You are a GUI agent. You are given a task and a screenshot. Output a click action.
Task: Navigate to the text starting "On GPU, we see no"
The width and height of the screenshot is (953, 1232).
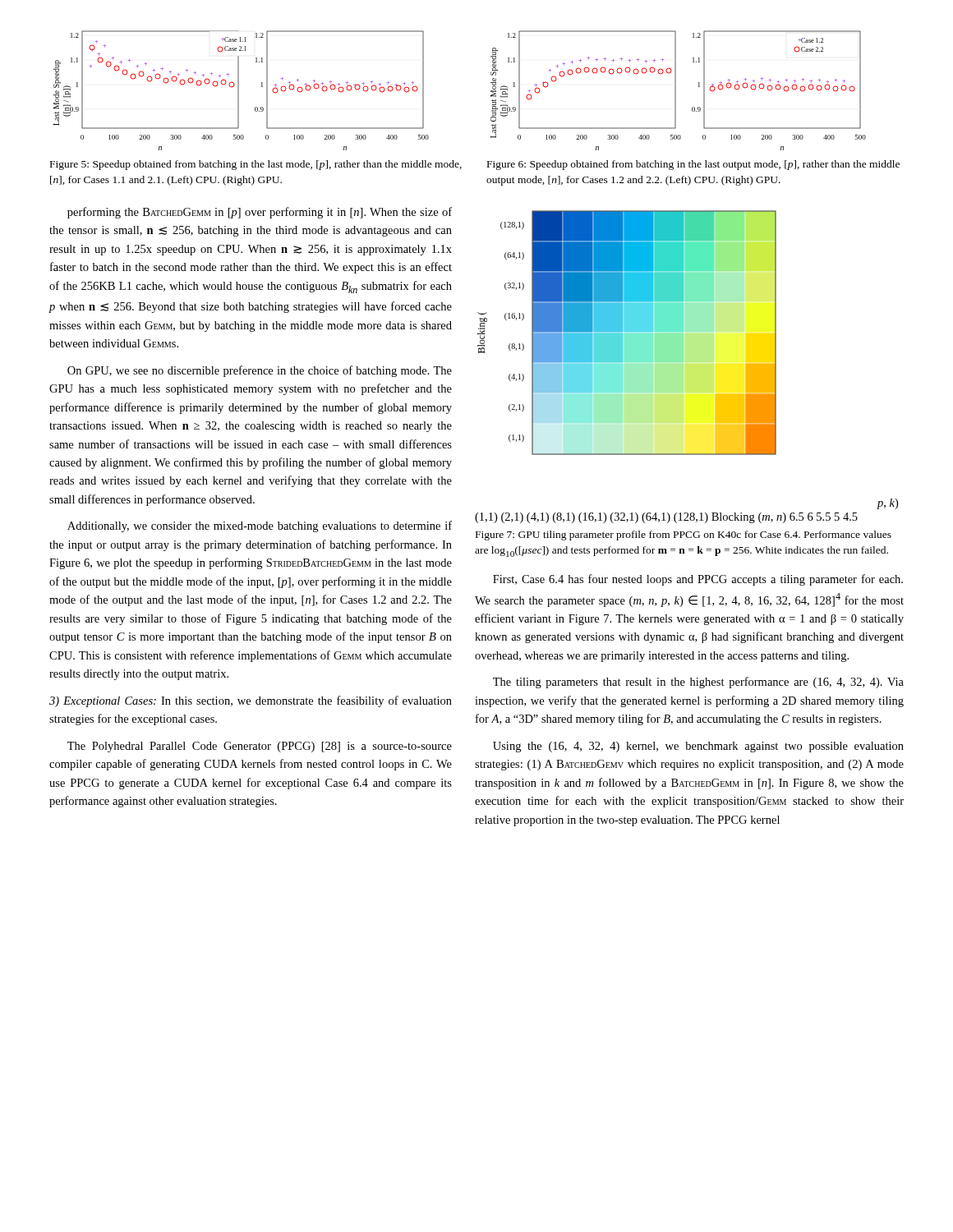[251, 435]
